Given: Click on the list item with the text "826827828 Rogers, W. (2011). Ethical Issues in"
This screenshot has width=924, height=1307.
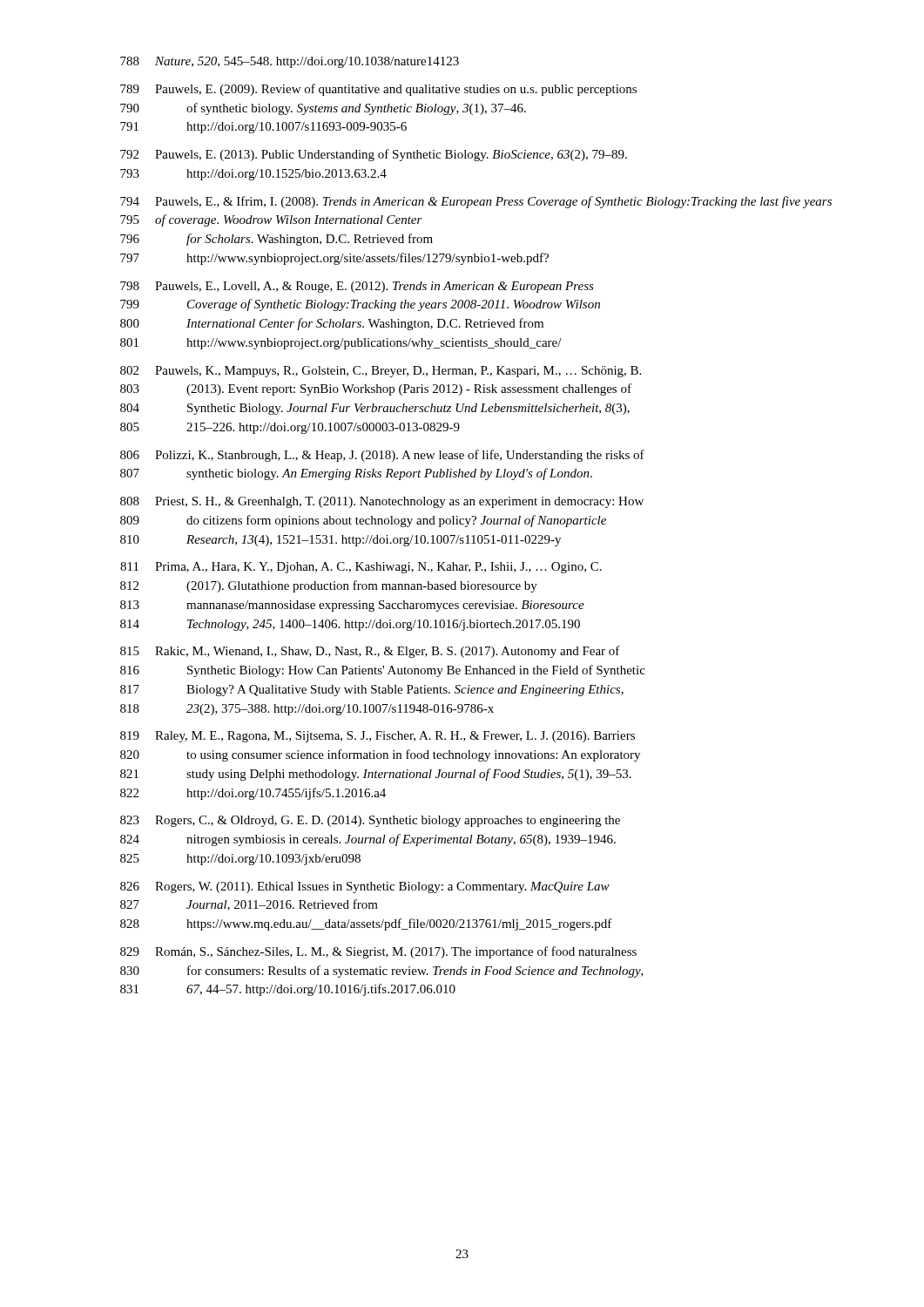Looking at the screenshot, I should (365, 887).
